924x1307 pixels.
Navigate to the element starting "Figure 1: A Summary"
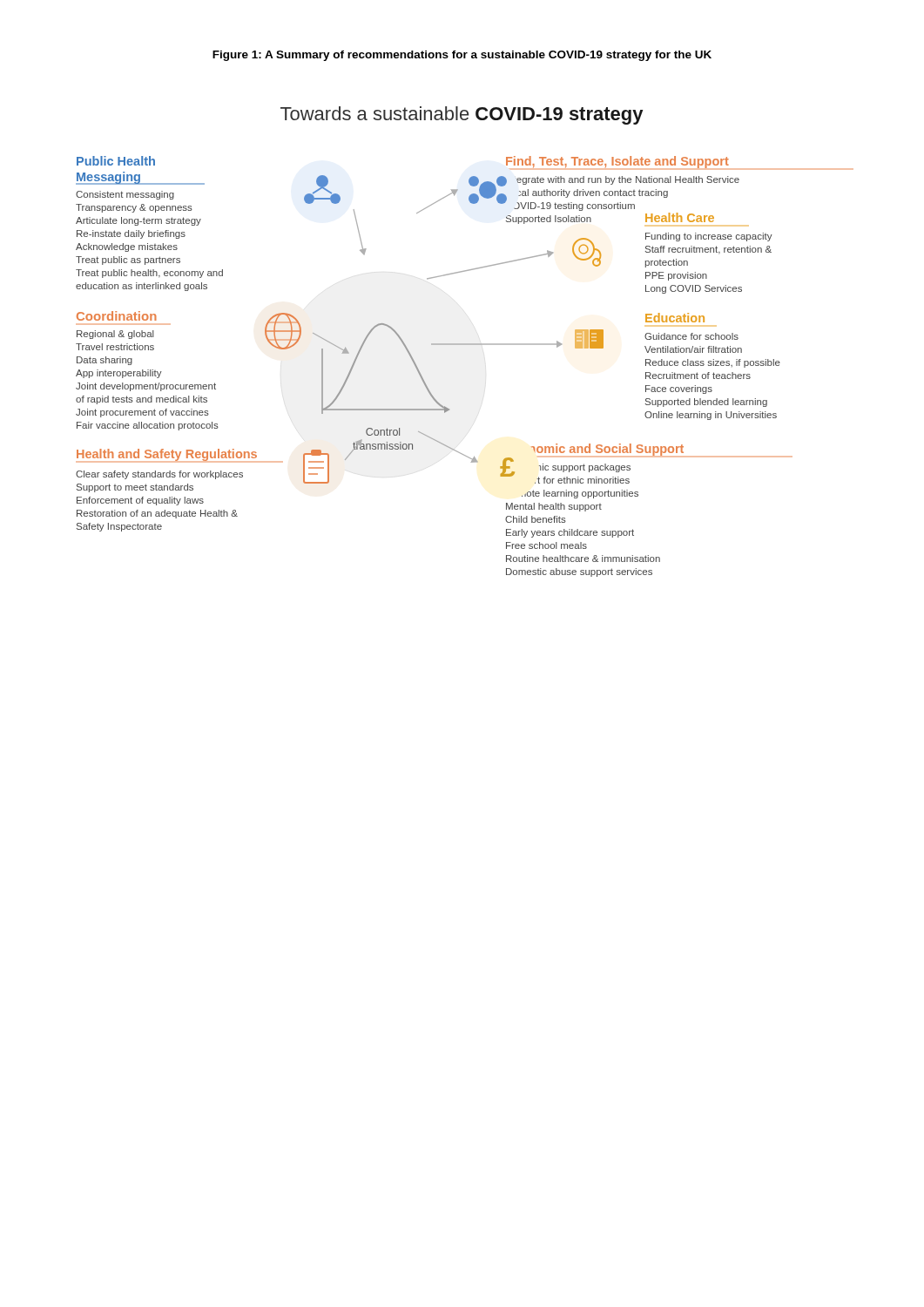462,55
